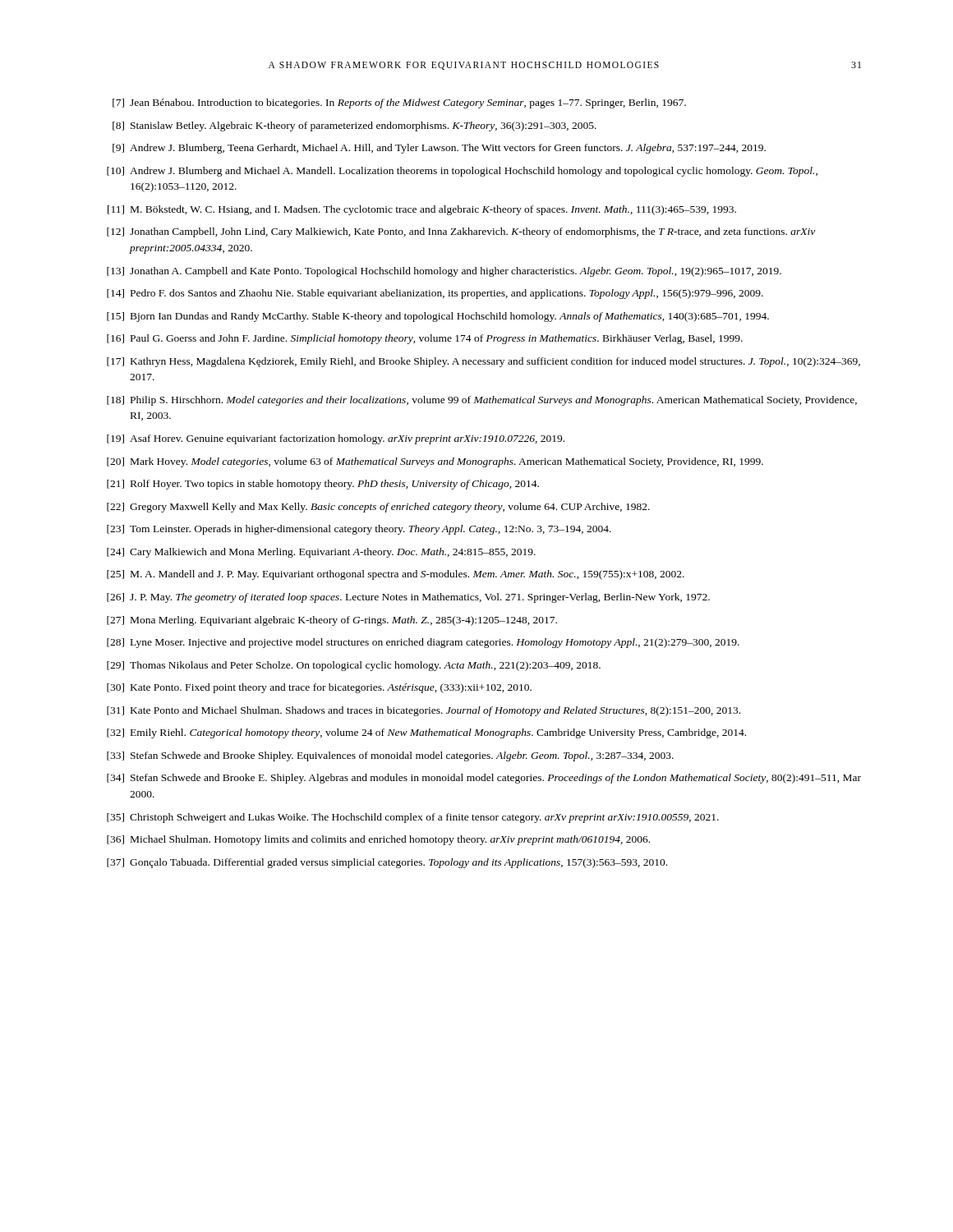
Task: Find the list item that says "[16] Paul G. Goerss and John F. Jardine."
Action: [476, 338]
